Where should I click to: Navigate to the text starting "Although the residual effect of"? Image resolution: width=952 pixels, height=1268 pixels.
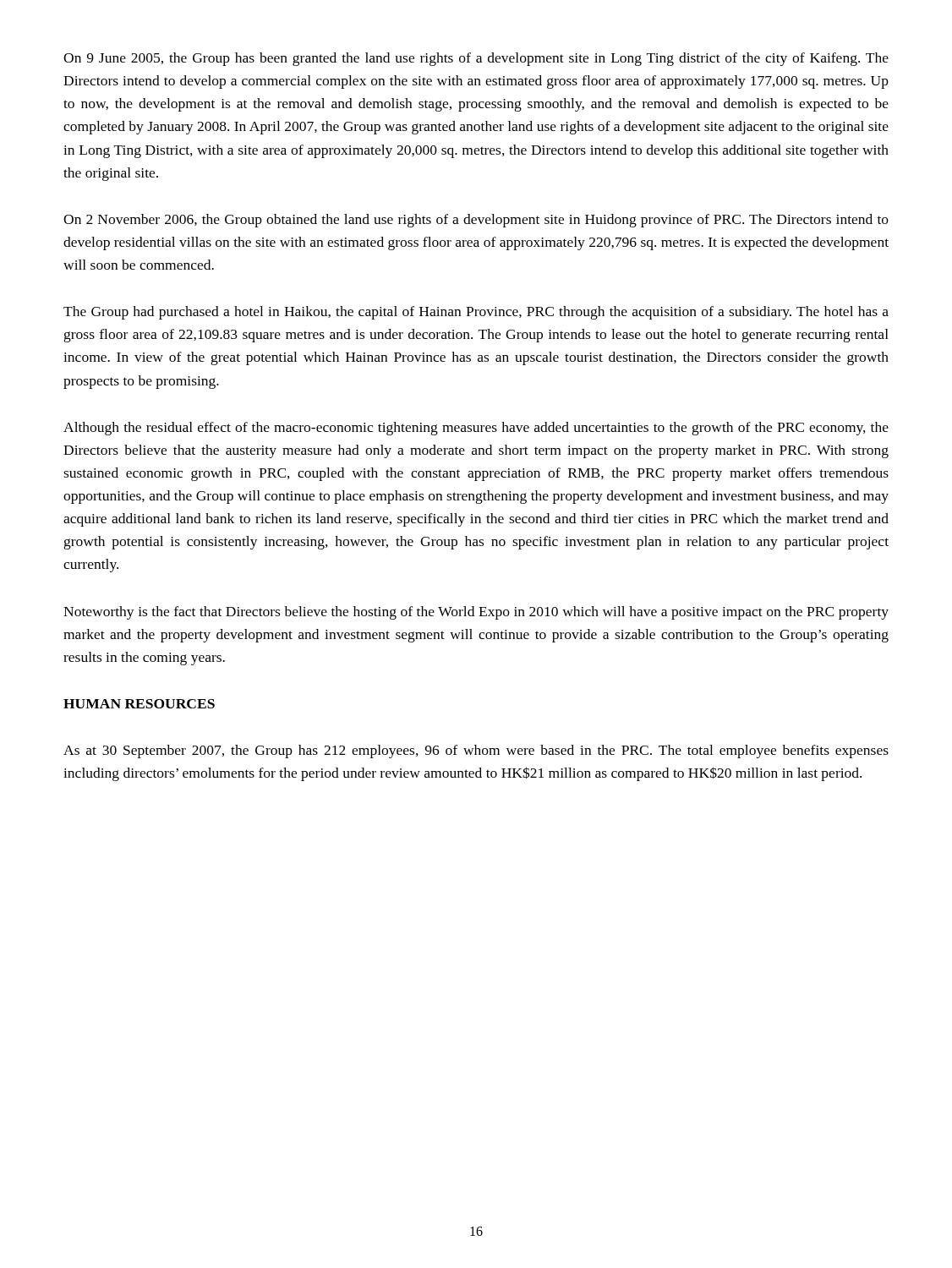(476, 495)
